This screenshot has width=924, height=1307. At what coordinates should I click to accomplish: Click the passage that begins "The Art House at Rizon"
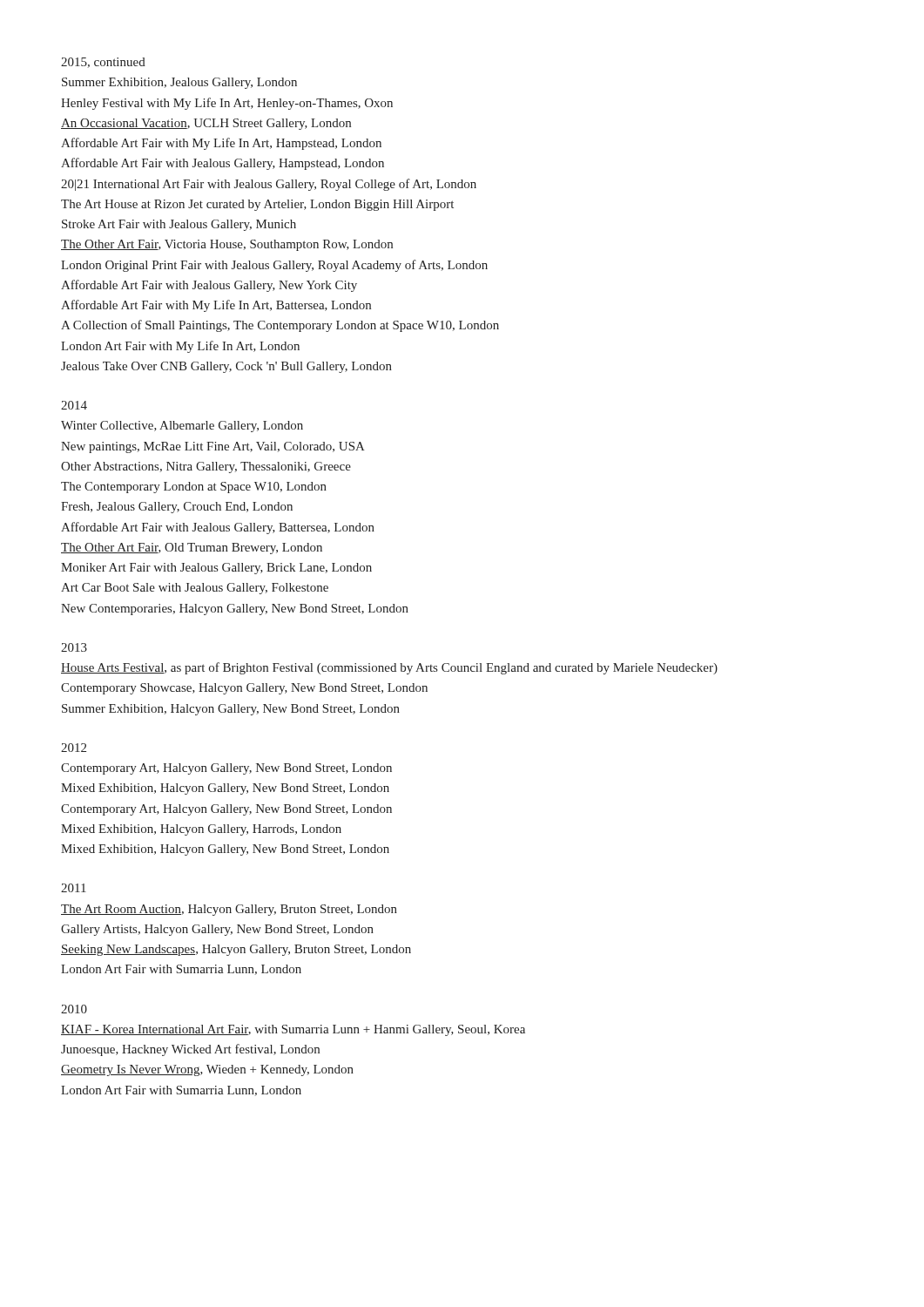click(258, 204)
